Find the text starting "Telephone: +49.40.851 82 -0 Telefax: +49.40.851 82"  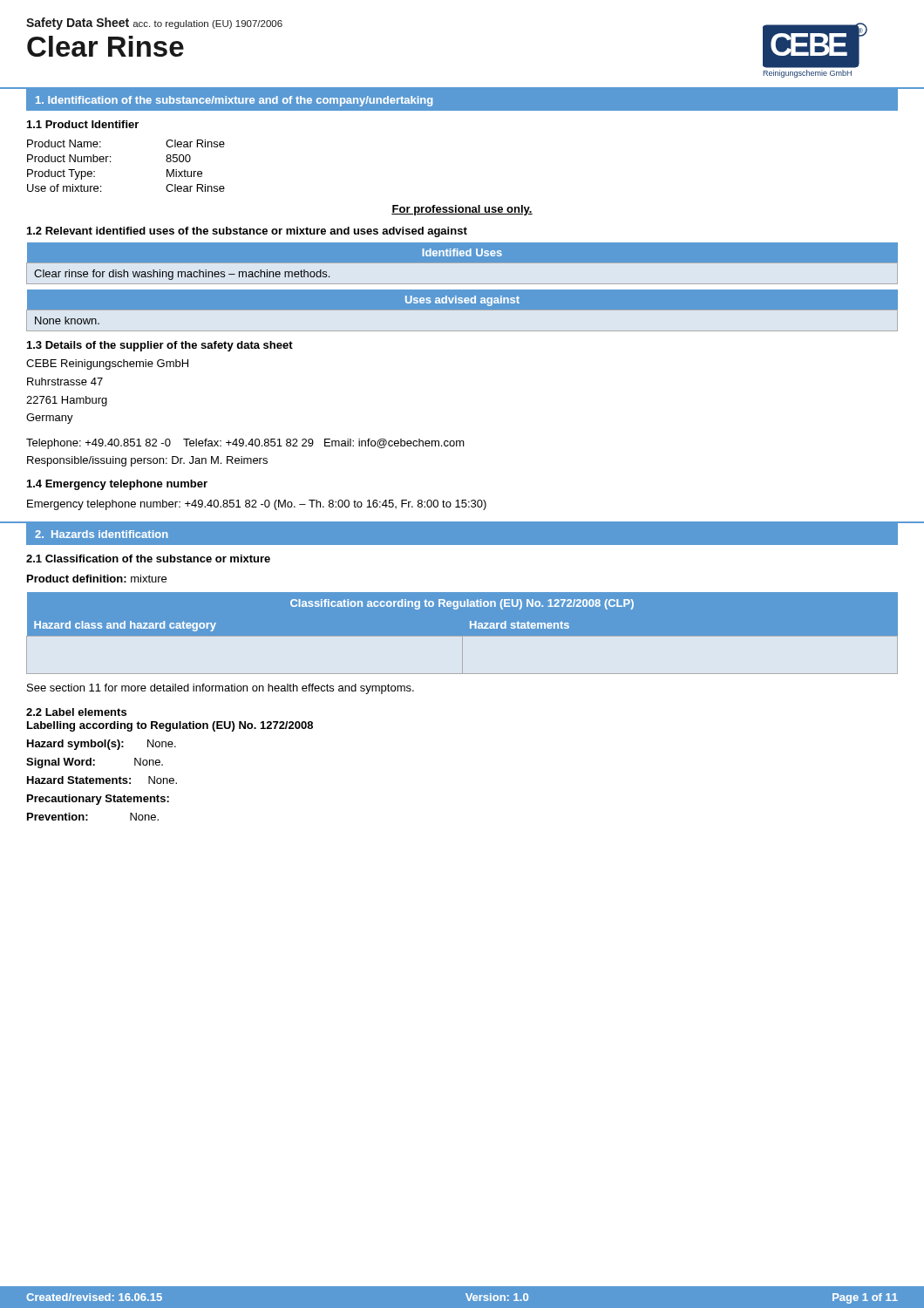point(245,451)
